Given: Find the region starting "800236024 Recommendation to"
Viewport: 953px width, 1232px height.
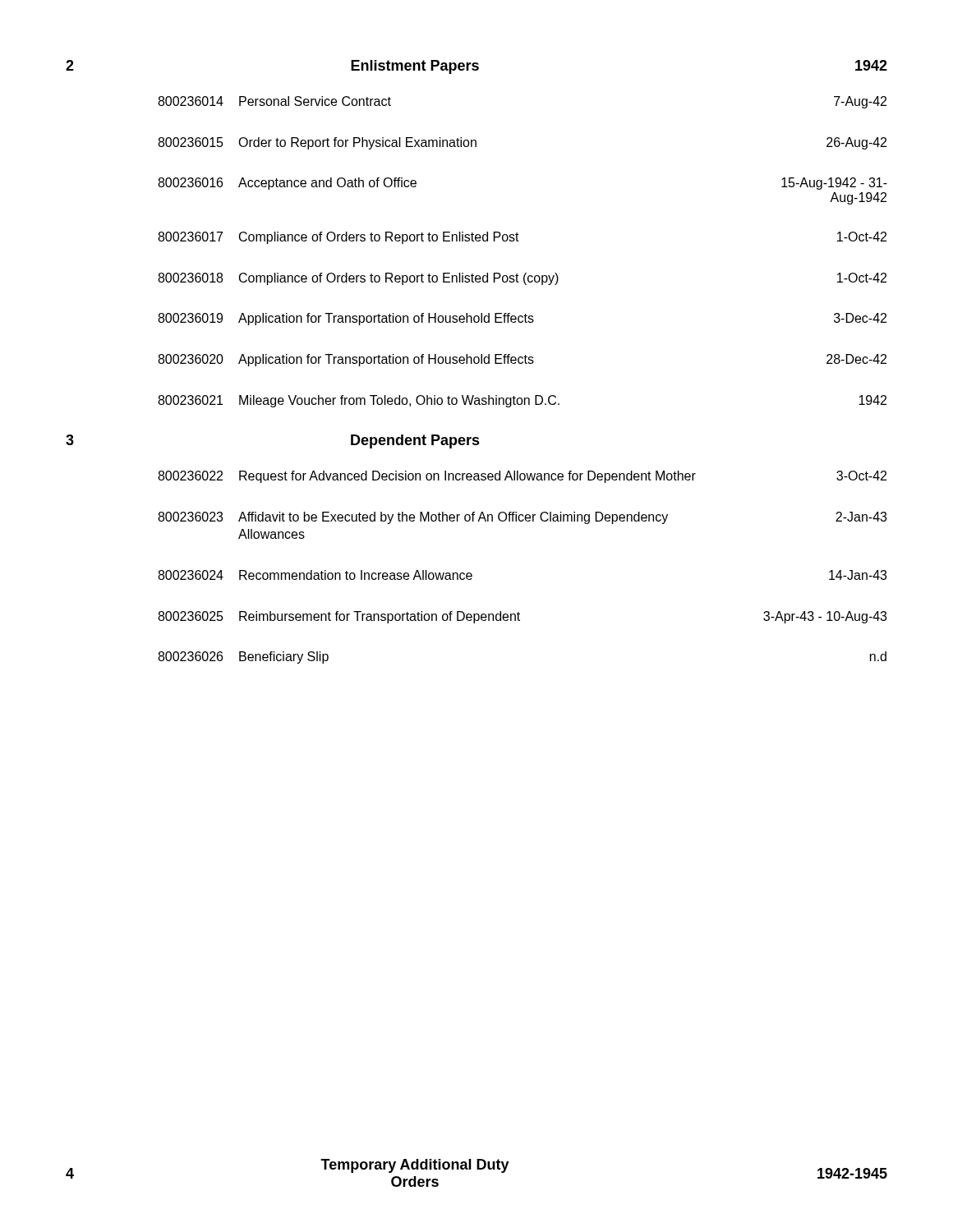Looking at the screenshot, I should pyautogui.click(x=476, y=576).
